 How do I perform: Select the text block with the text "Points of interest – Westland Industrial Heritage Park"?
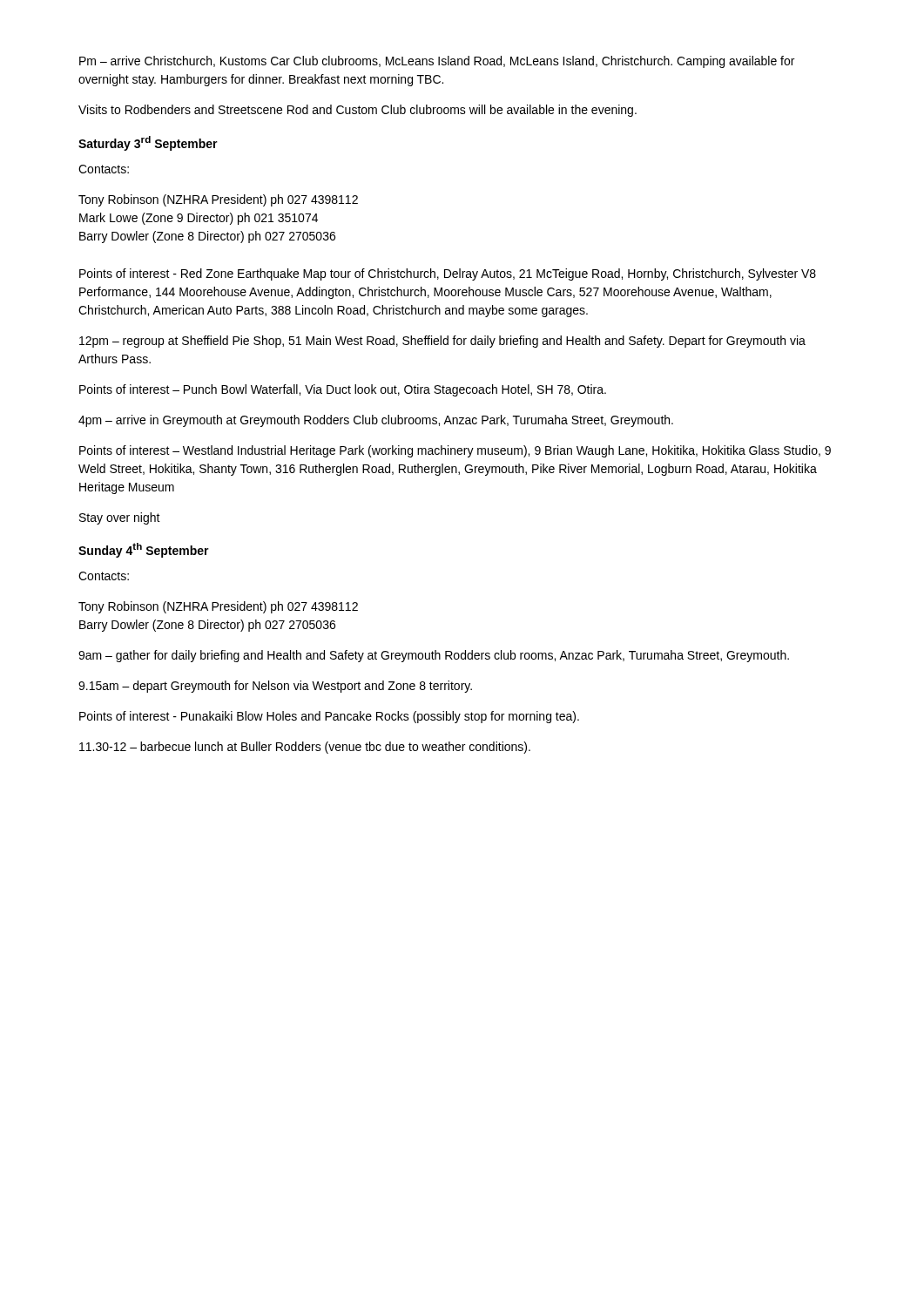(x=455, y=468)
